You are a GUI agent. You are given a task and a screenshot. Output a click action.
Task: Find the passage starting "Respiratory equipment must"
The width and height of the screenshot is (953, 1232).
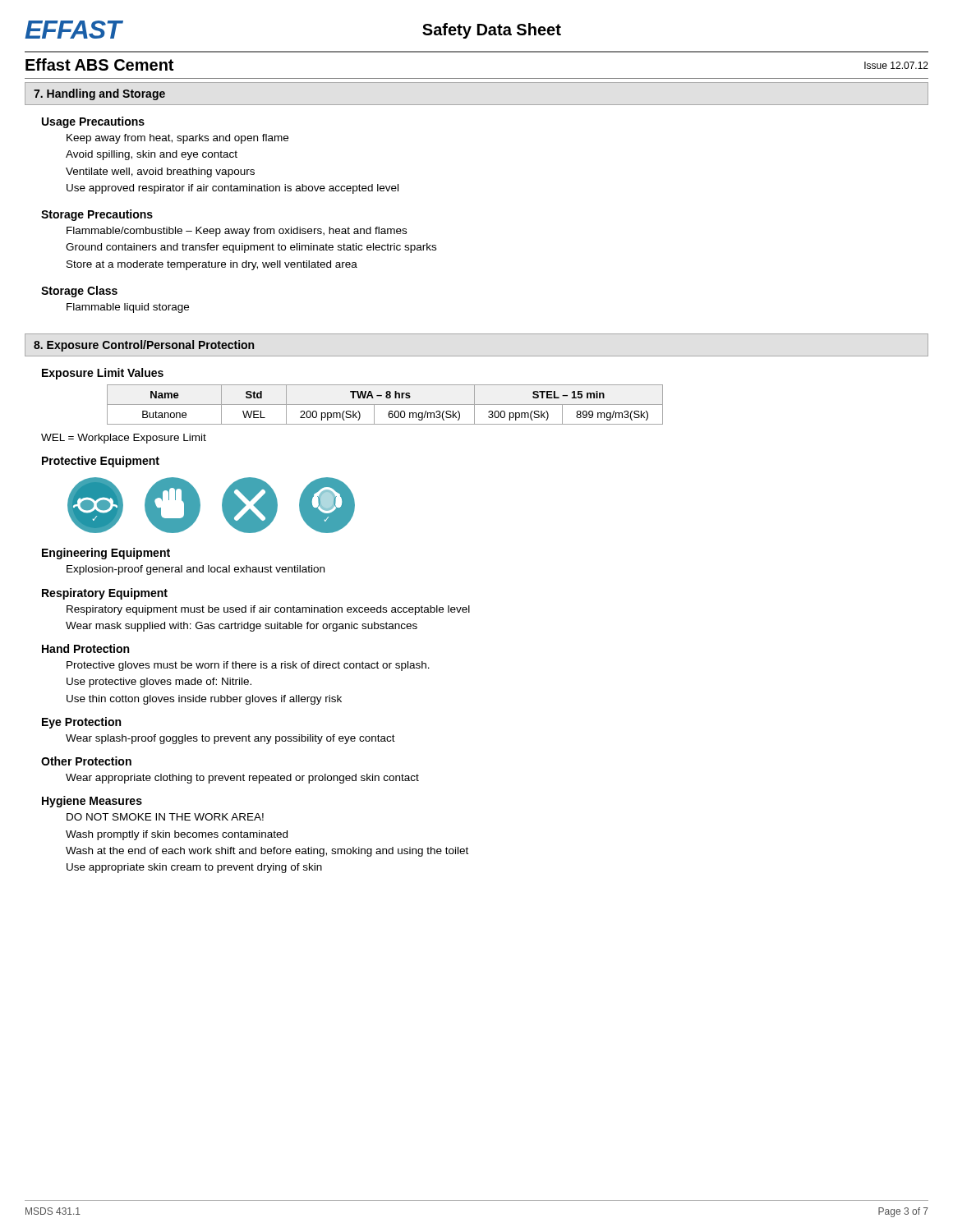[x=268, y=609]
